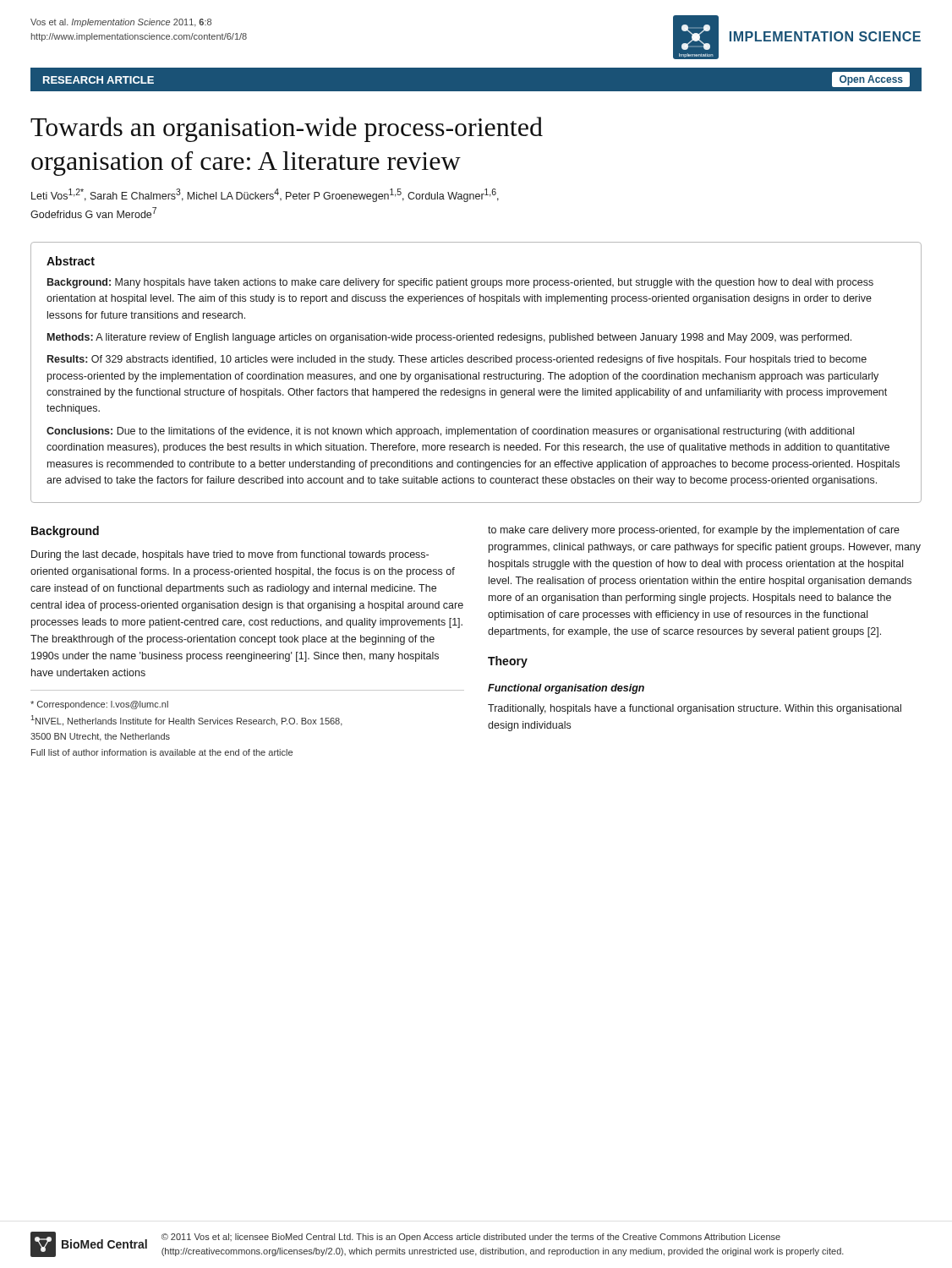952x1268 pixels.
Task: Select the region starting "Correspondence: l.vos@lumc.nl 1NIVEL, Netherlands Institute for Health Services"
Action: coord(247,728)
